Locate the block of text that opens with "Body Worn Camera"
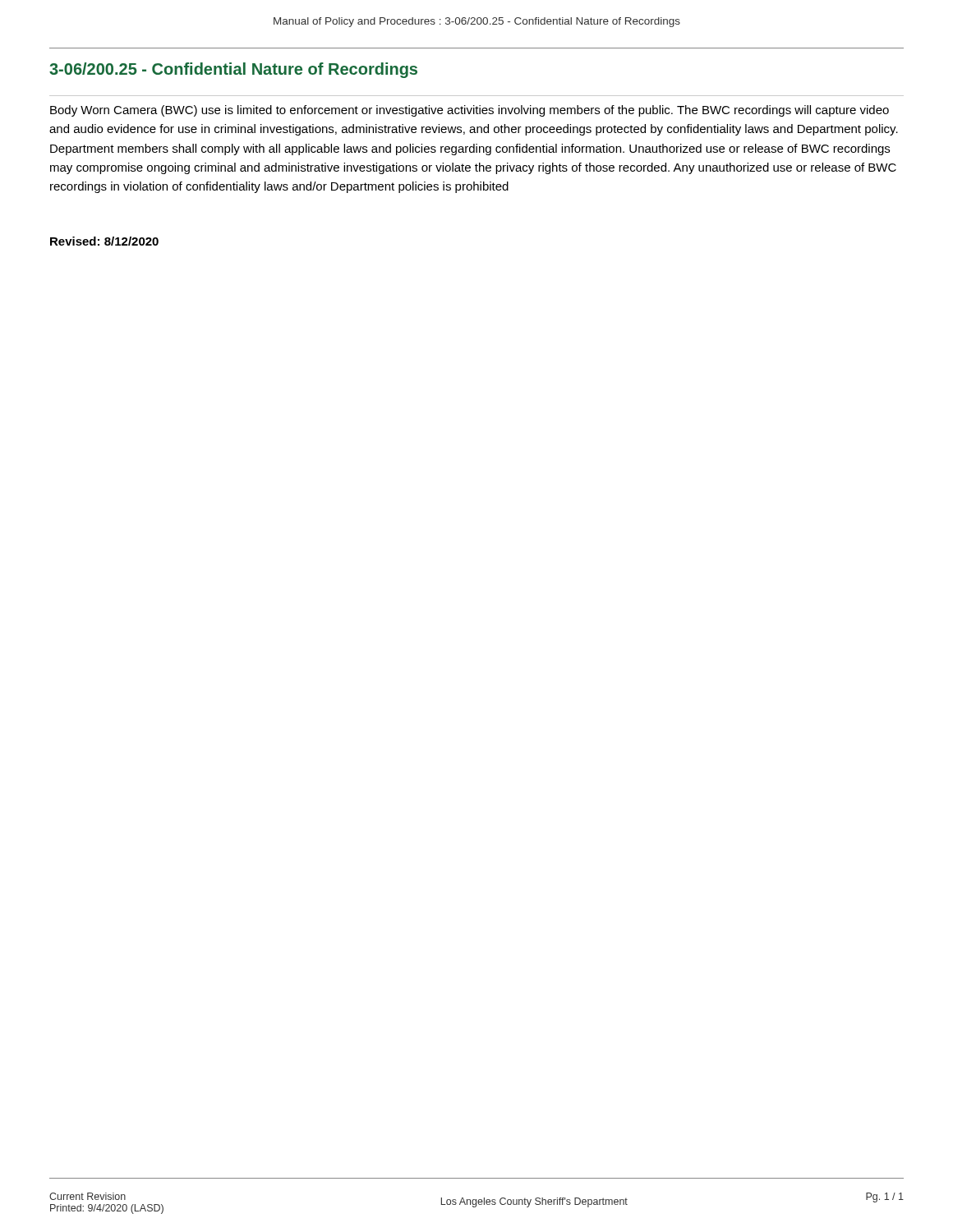953x1232 pixels. 474,148
